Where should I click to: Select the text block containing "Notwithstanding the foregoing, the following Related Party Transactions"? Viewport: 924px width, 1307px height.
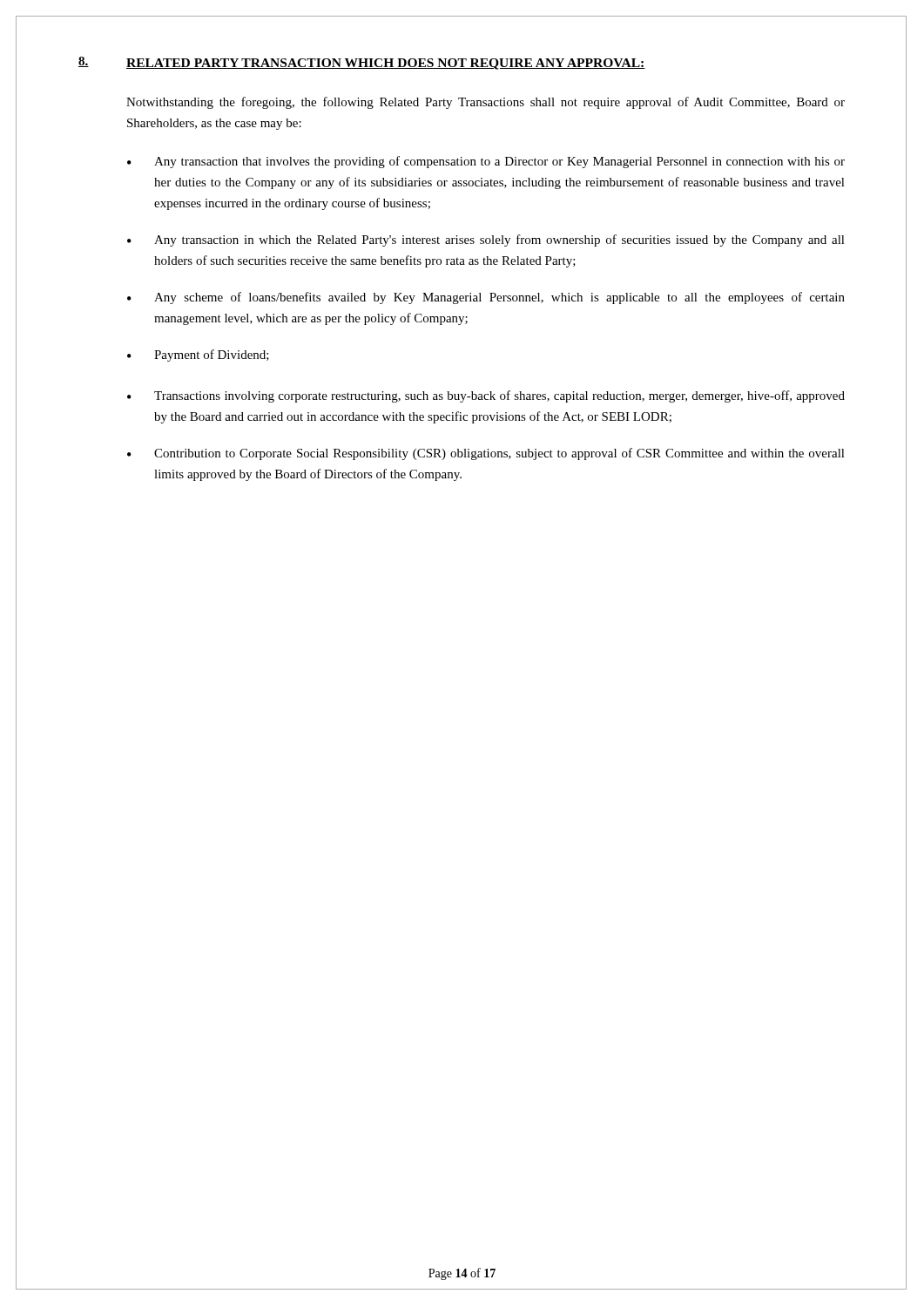click(486, 113)
